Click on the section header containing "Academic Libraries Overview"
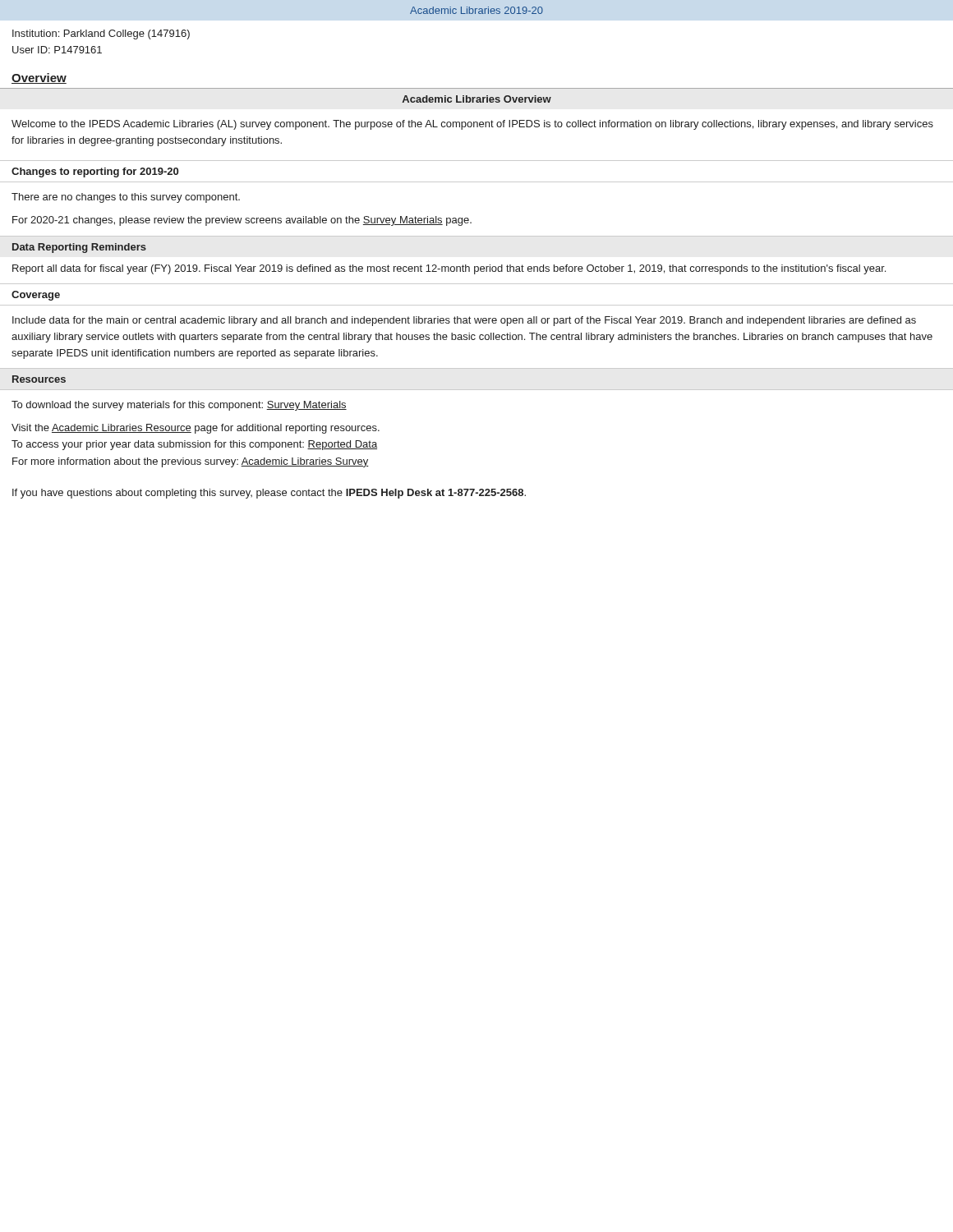The image size is (953, 1232). tap(476, 99)
